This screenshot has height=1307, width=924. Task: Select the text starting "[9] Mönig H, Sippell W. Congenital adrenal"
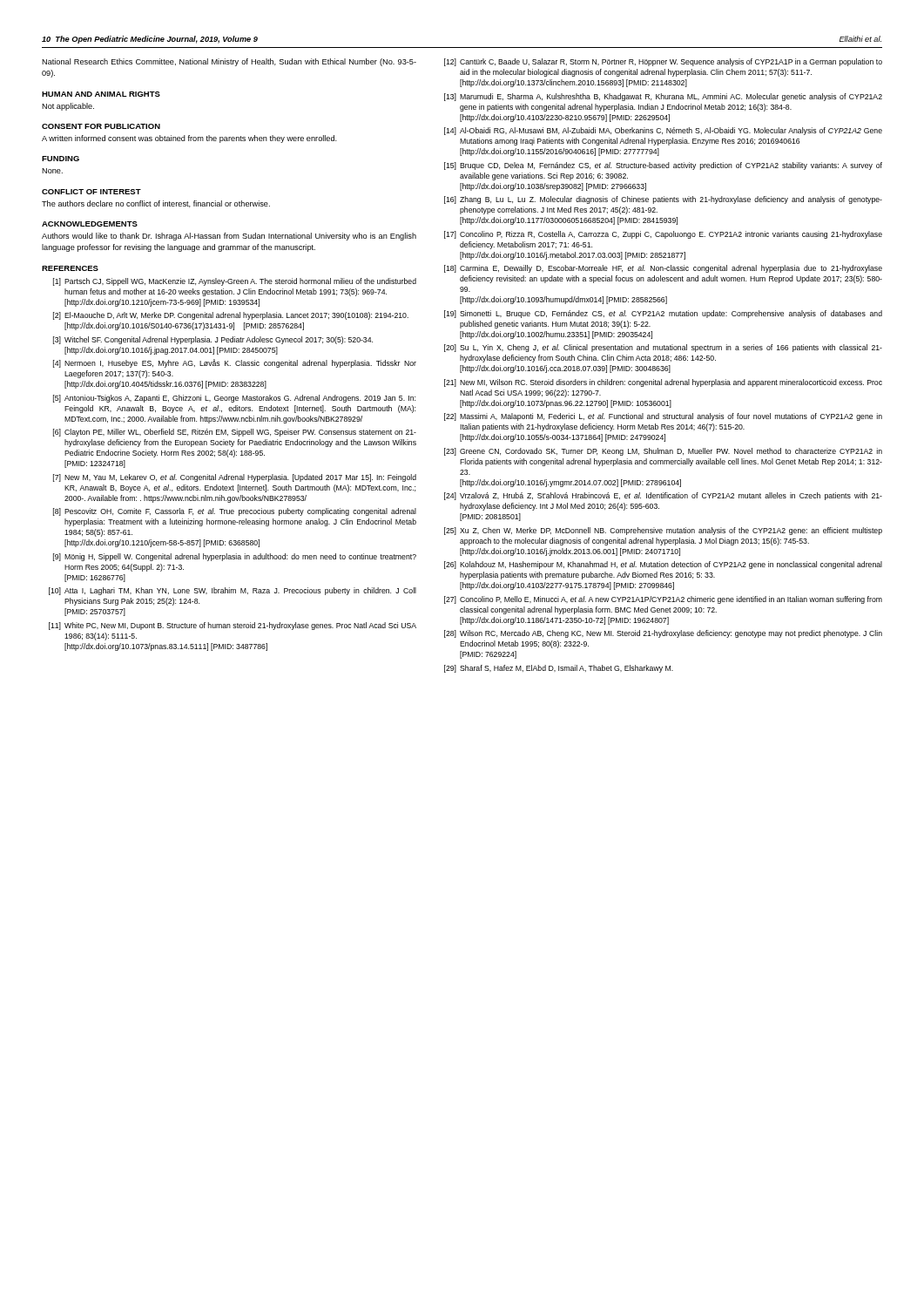[x=229, y=567]
